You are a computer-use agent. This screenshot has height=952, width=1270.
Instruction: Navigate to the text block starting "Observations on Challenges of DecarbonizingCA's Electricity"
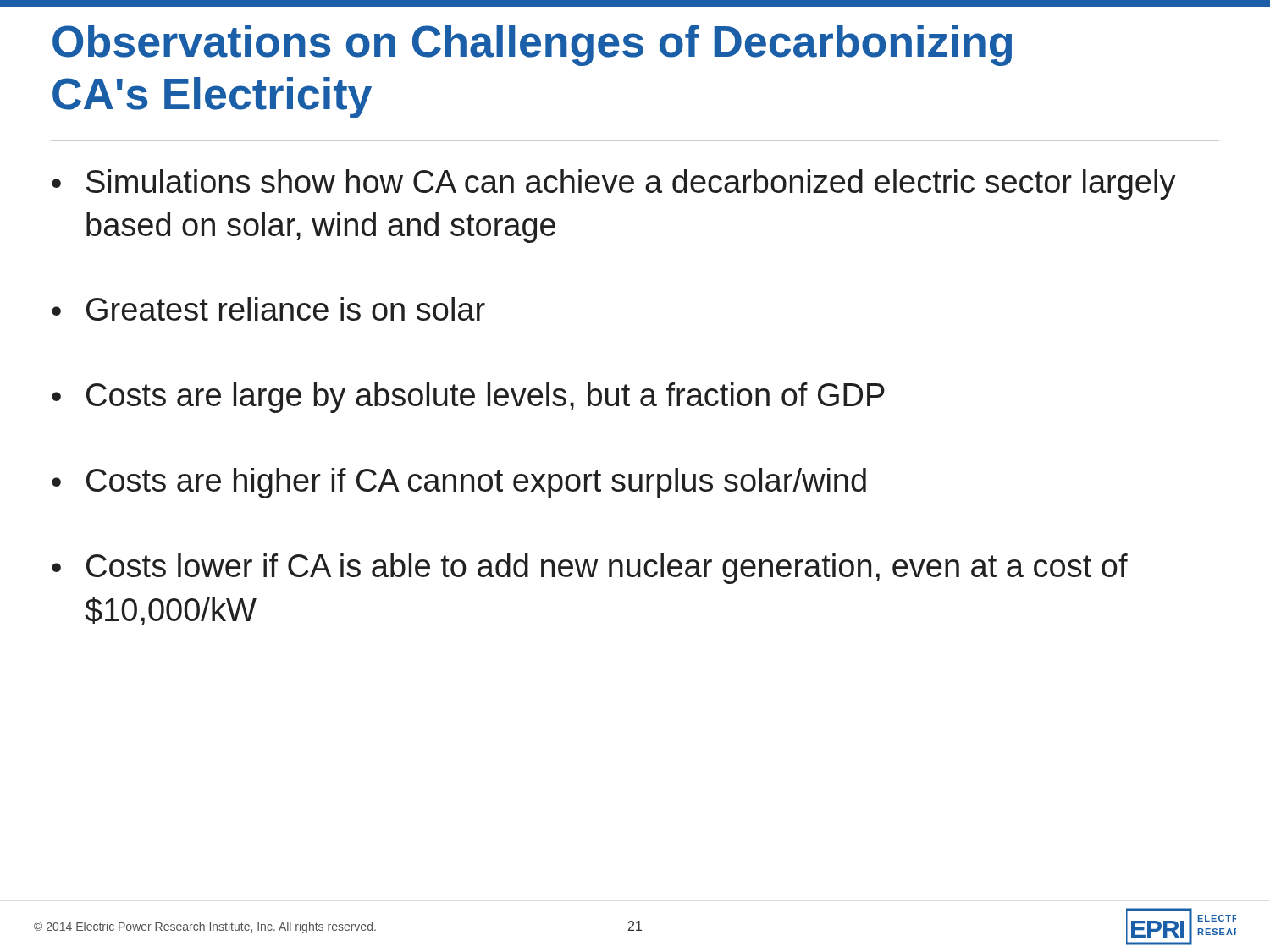click(x=635, y=68)
